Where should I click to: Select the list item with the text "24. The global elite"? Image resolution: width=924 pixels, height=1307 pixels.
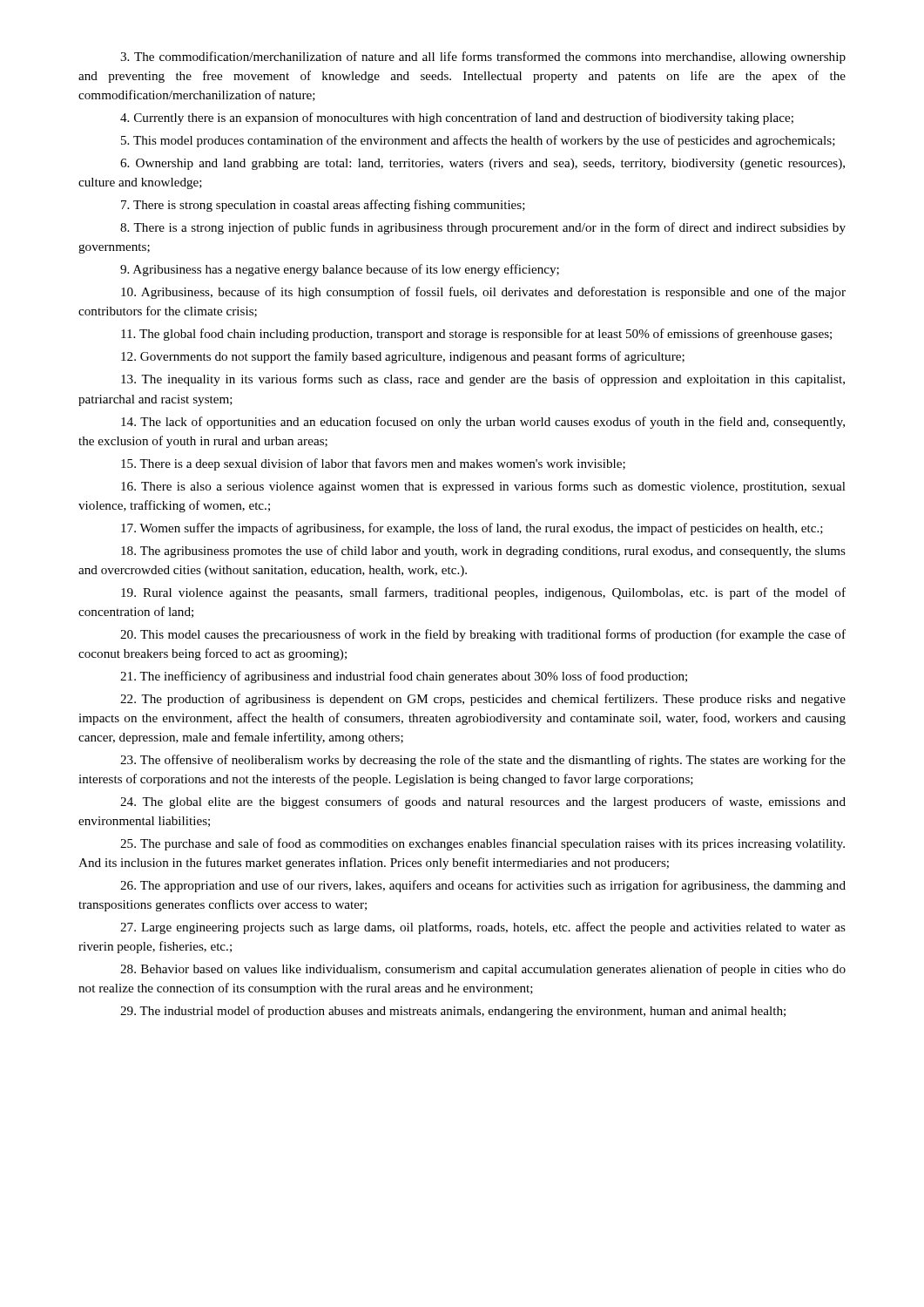[x=462, y=811]
